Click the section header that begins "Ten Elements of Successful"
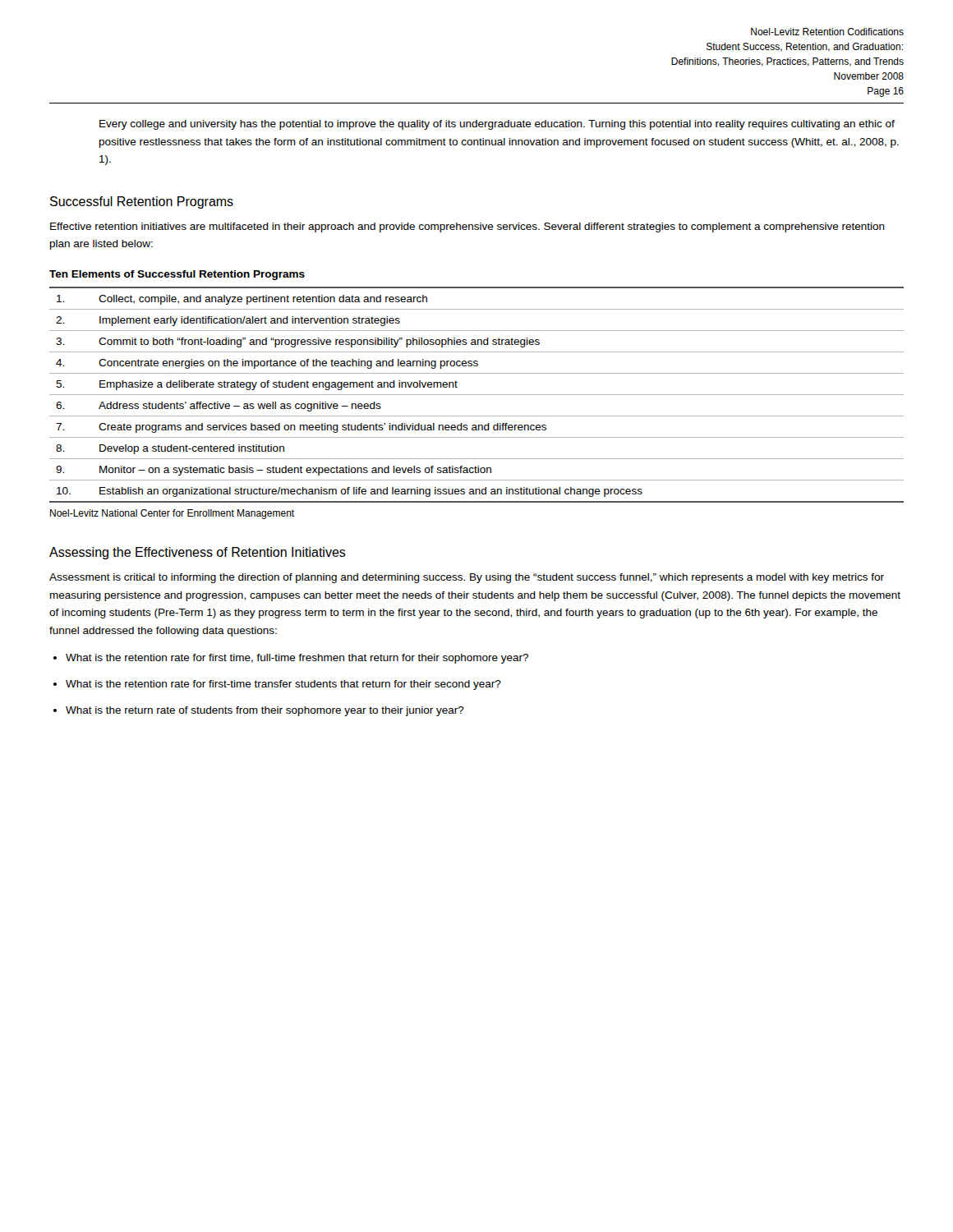 (x=177, y=274)
